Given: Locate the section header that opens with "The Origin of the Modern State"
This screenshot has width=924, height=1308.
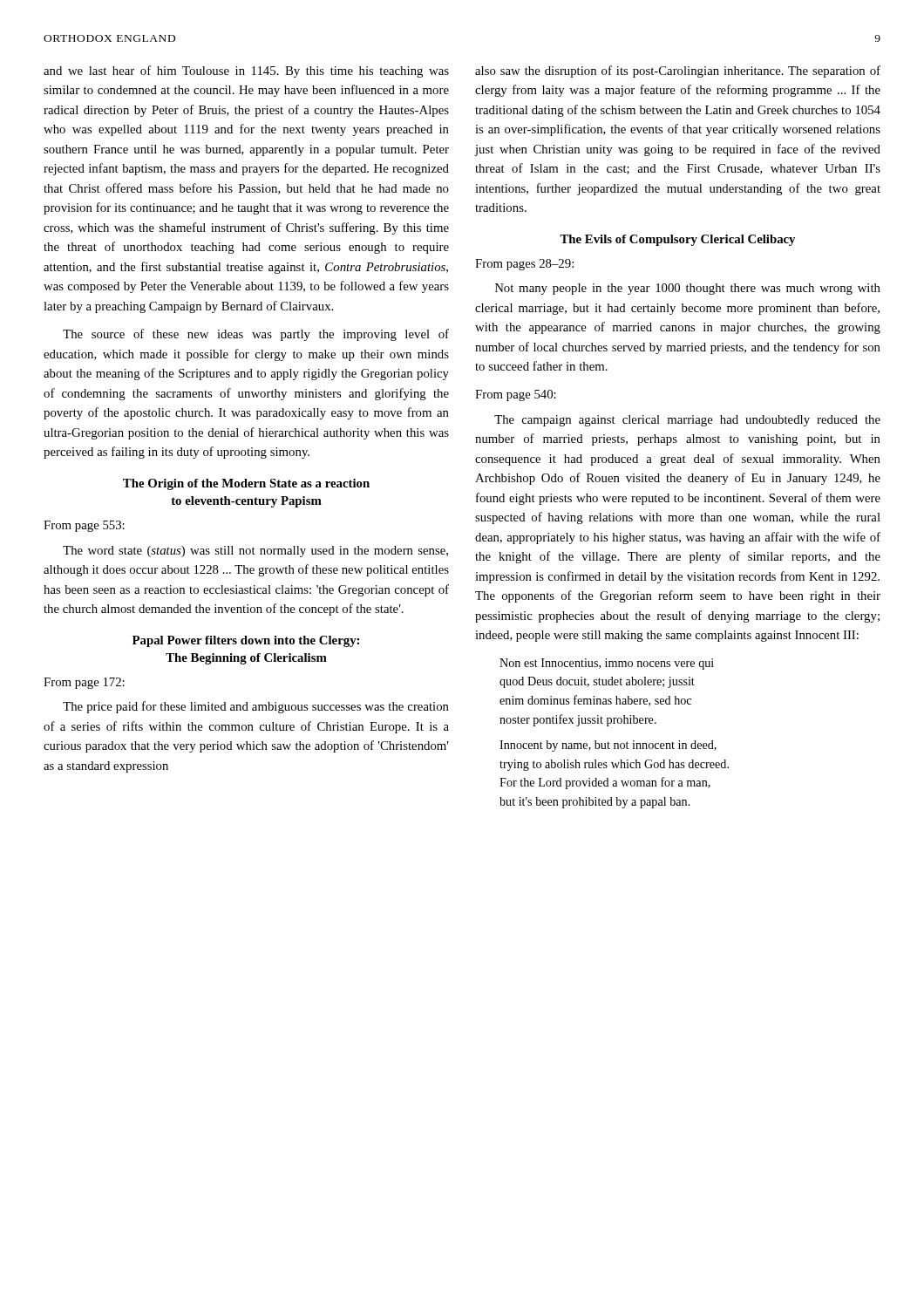Looking at the screenshot, I should (246, 492).
